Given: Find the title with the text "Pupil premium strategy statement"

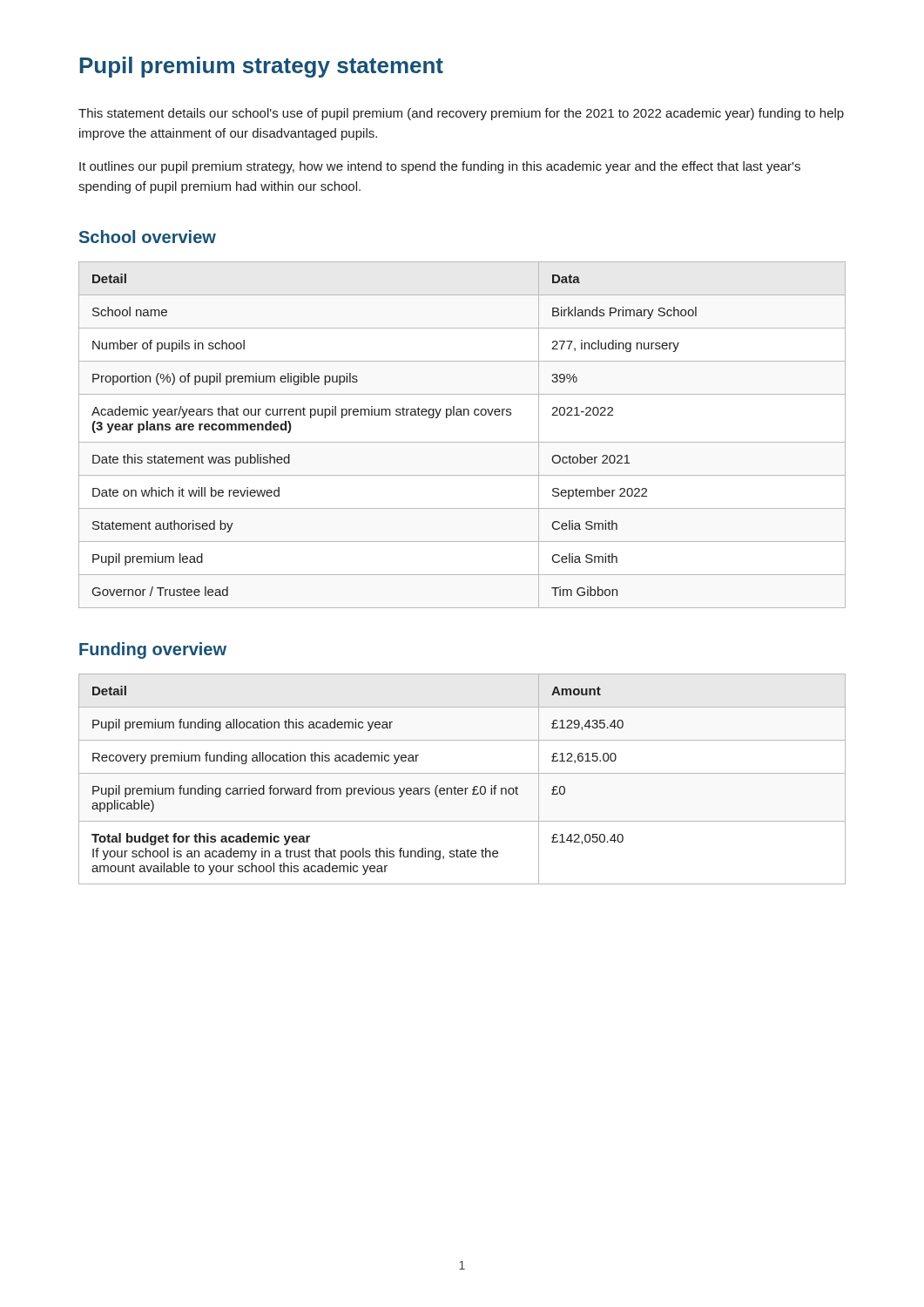Looking at the screenshot, I should [x=261, y=65].
